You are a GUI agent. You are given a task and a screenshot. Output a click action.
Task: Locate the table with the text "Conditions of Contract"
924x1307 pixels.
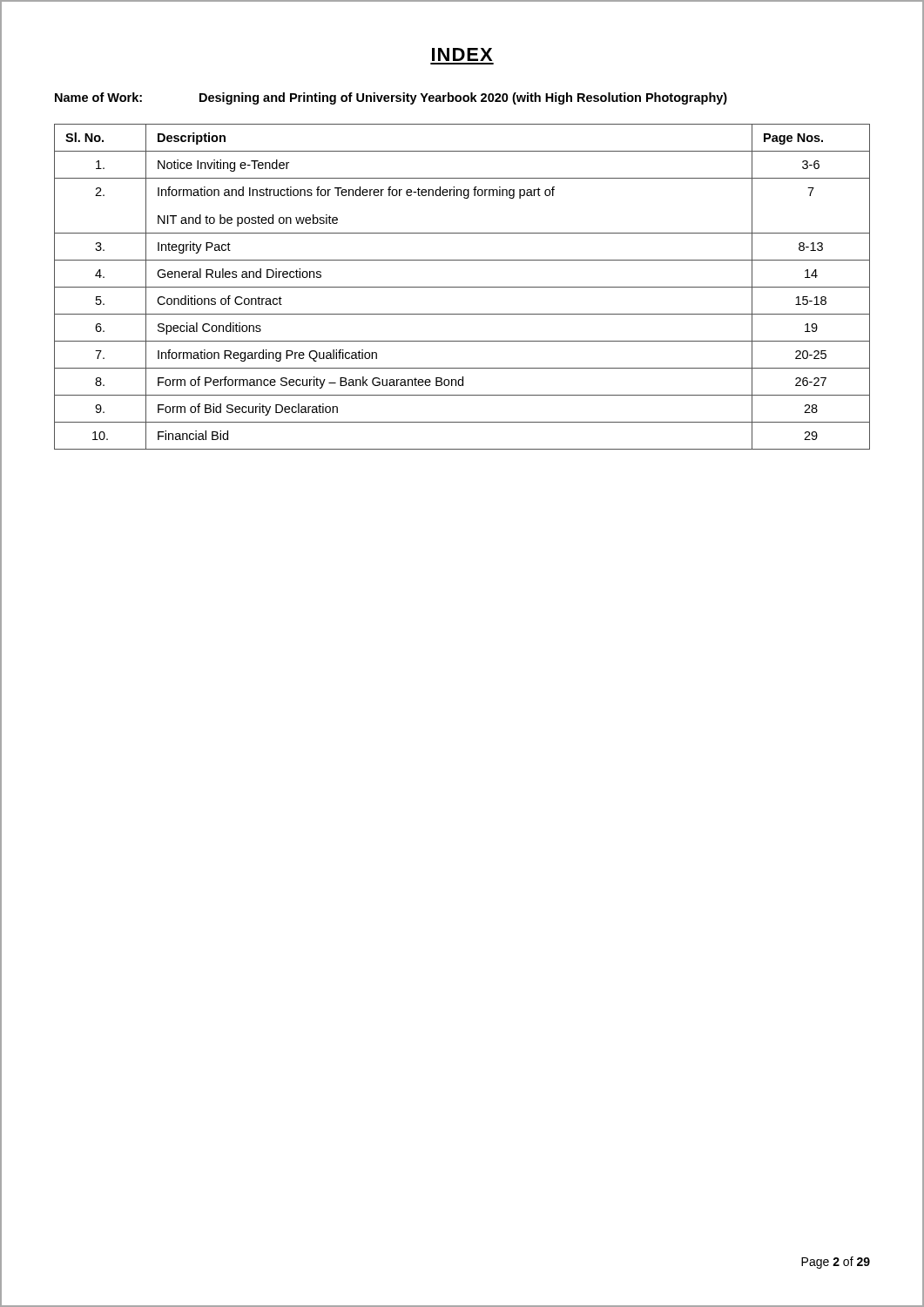tap(462, 287)
